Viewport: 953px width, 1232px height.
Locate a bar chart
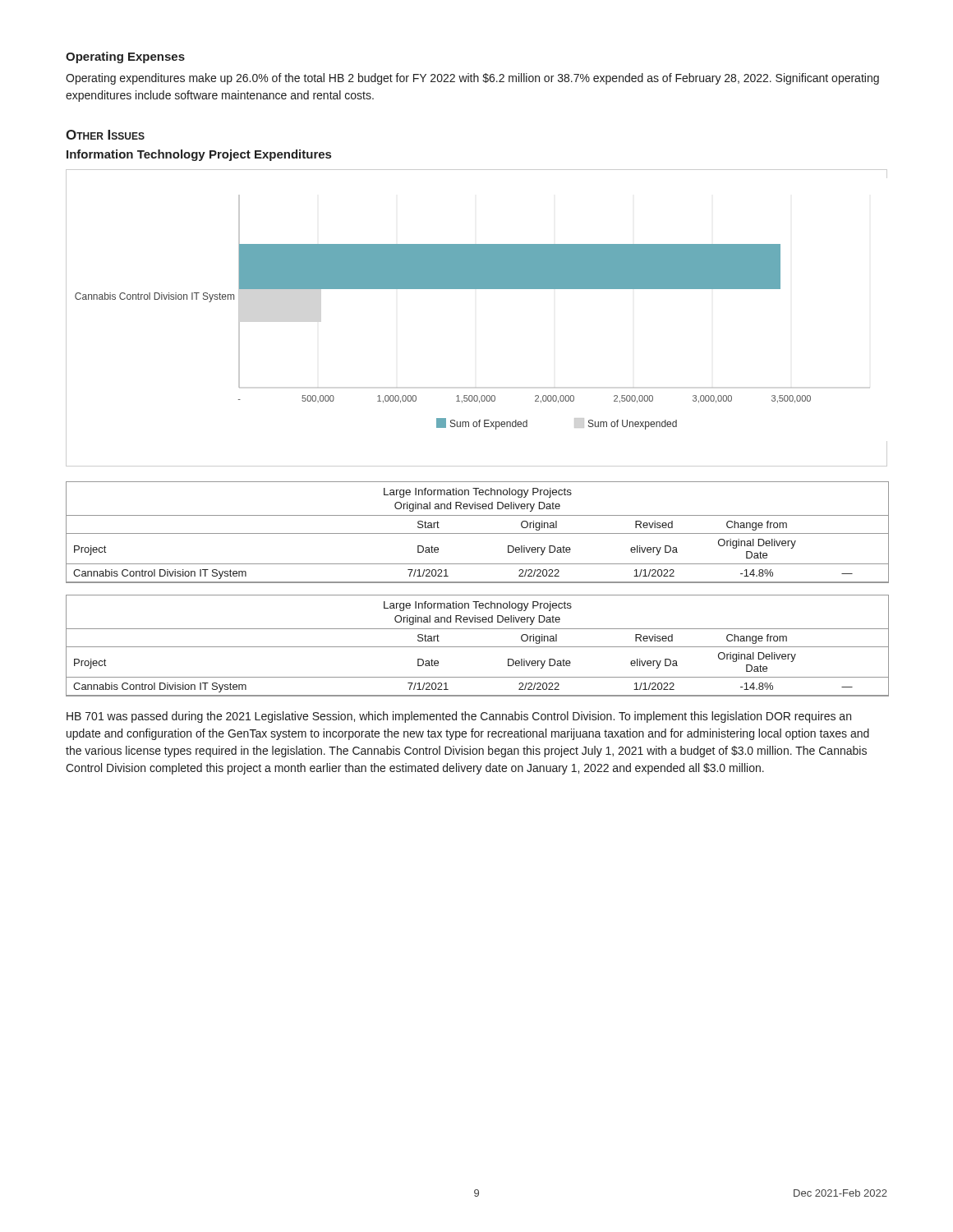point(476,318)
